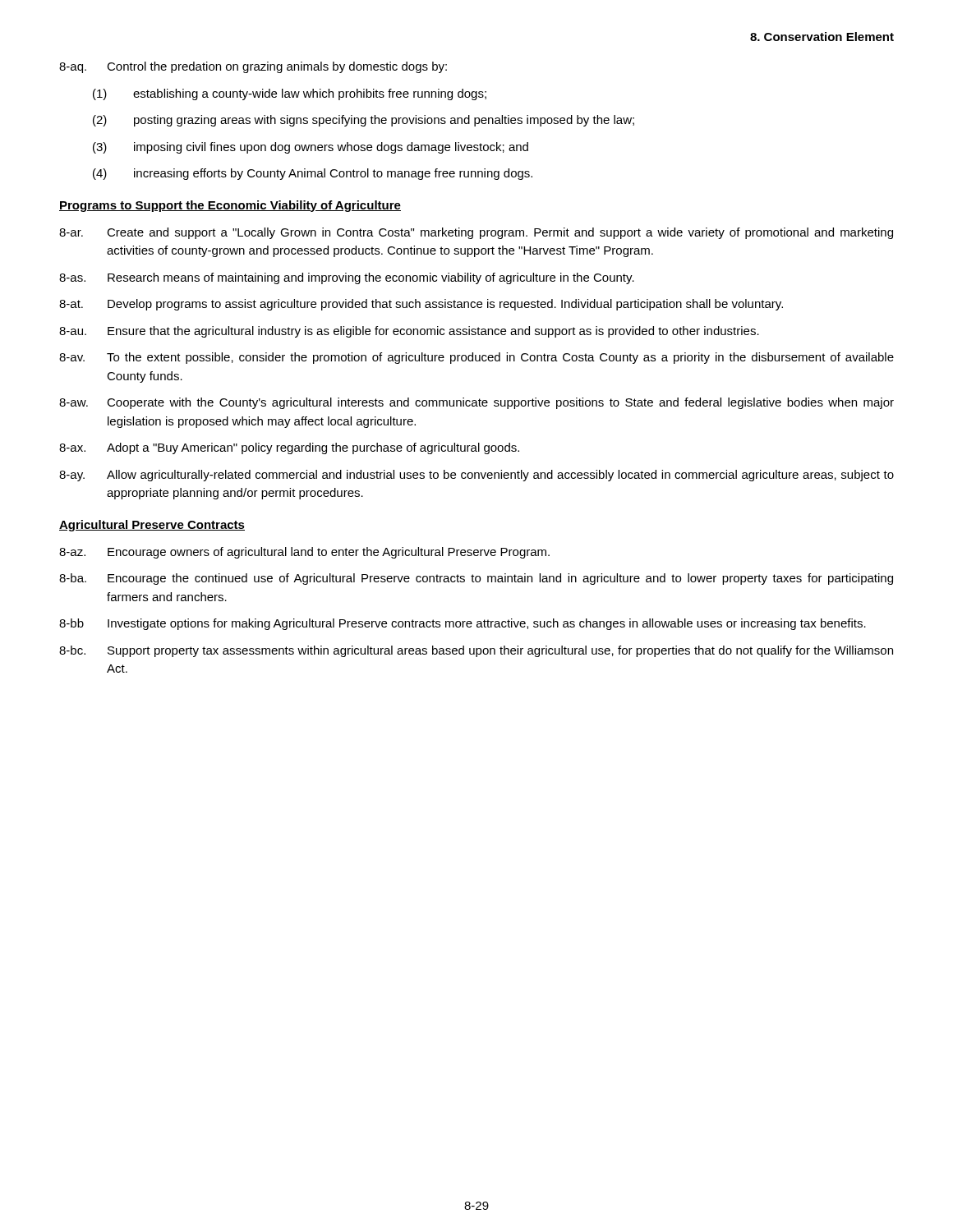Click on the list item with the text "8-aq. Control the predation on"
This screenshot has width=953, height=1232.
253,67
